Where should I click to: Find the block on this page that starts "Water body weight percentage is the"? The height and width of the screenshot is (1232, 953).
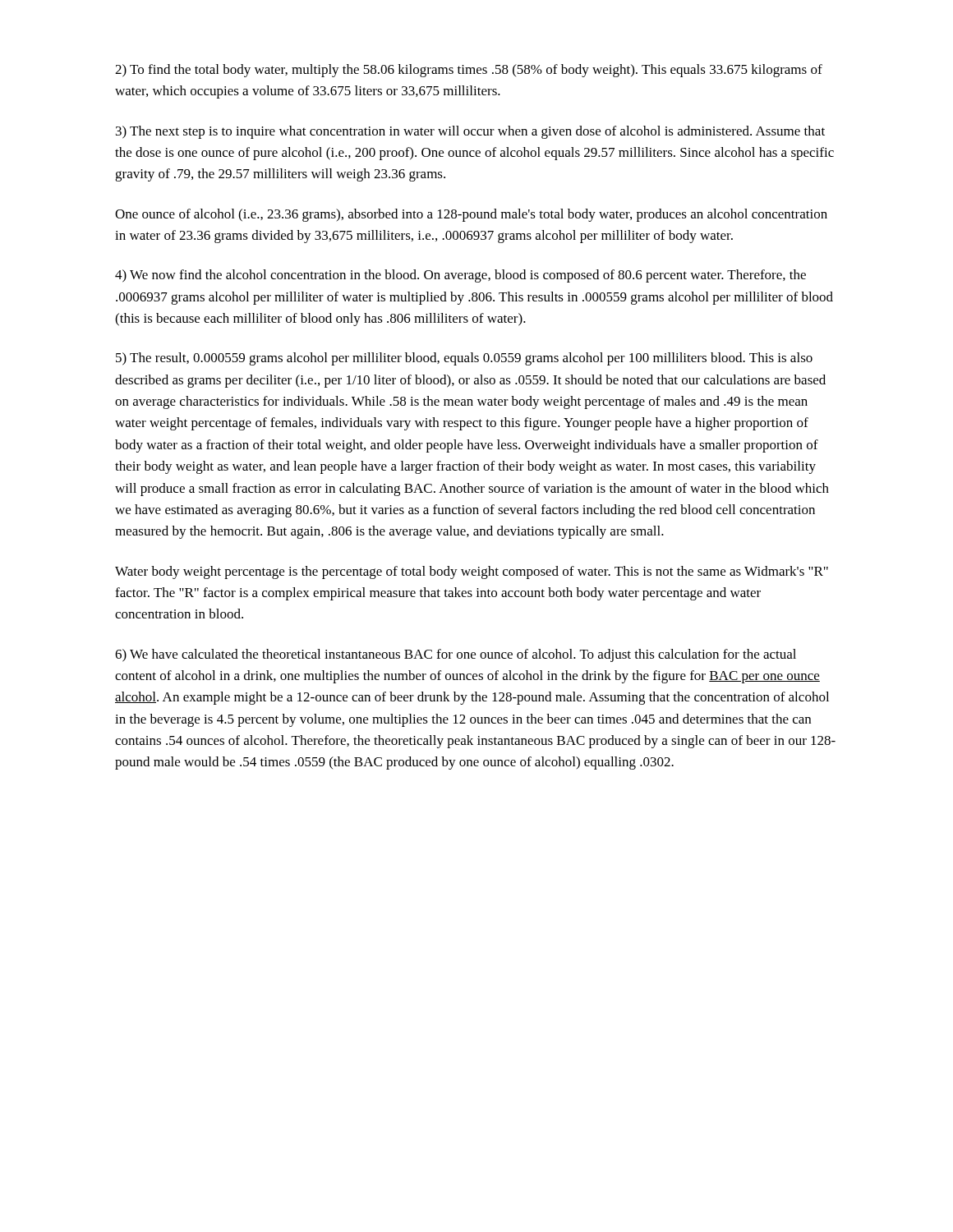472,592
